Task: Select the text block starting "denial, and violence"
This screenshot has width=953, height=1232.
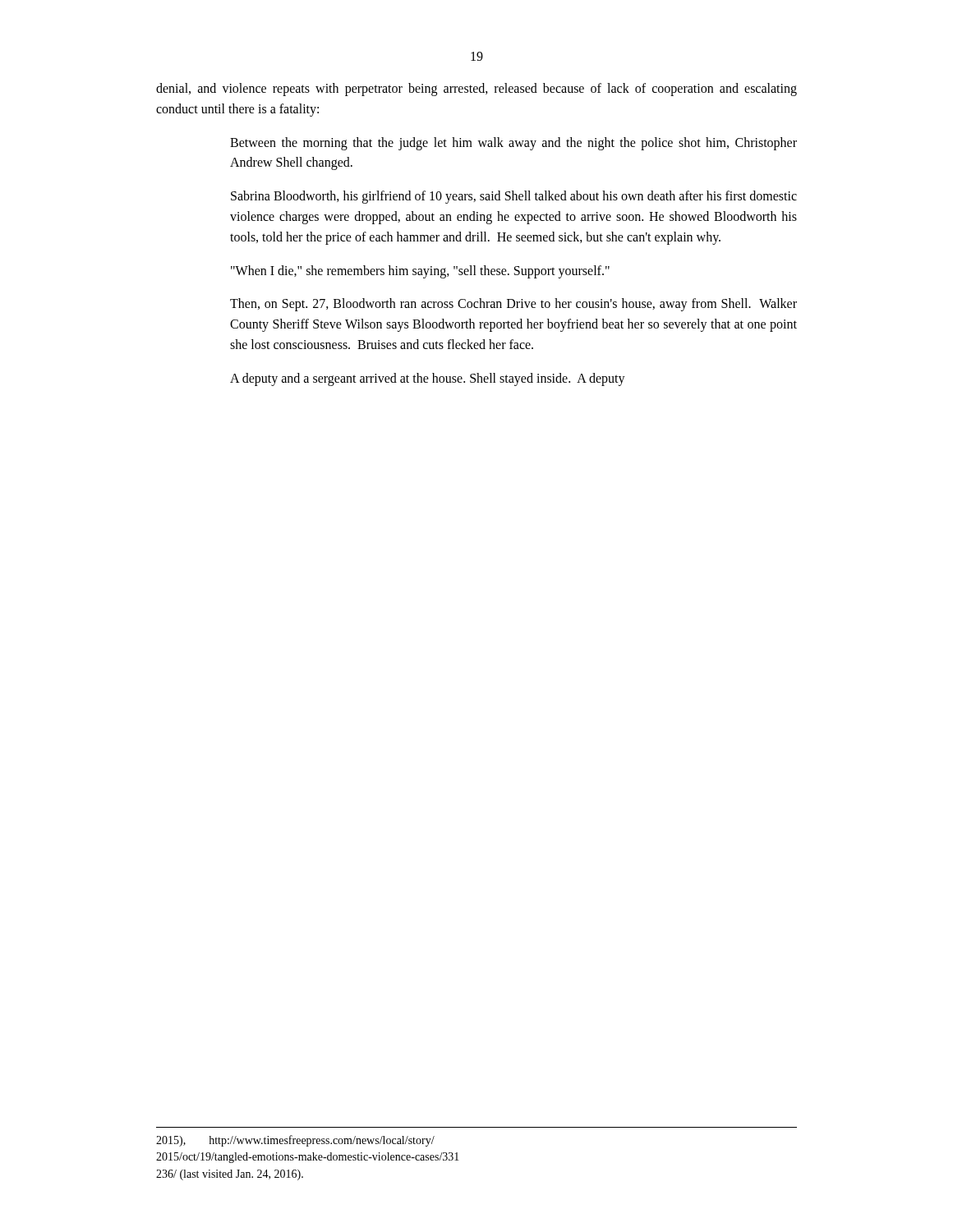Action: tap(476, 98)
